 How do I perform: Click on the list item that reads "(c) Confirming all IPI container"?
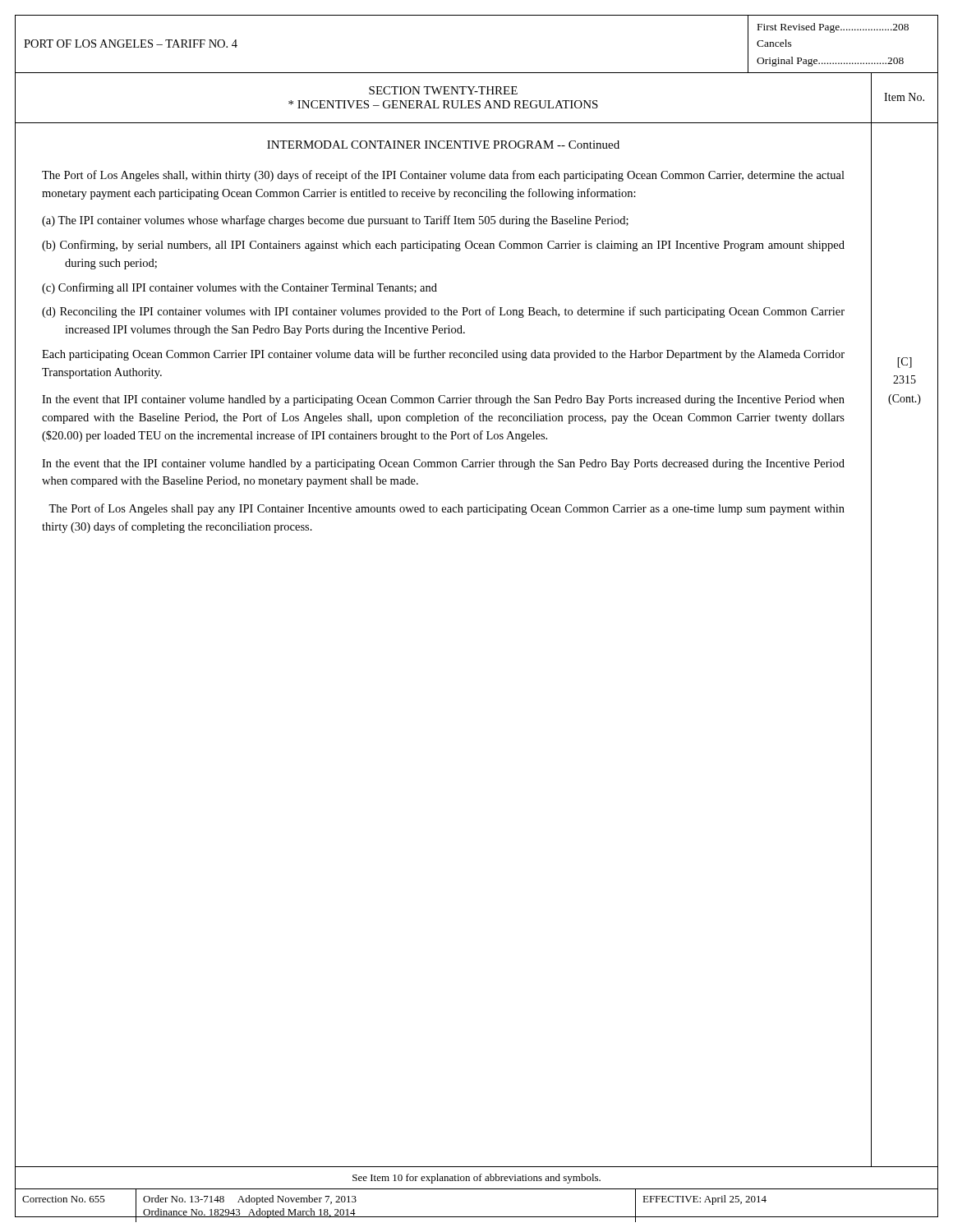tap(240, 287)
